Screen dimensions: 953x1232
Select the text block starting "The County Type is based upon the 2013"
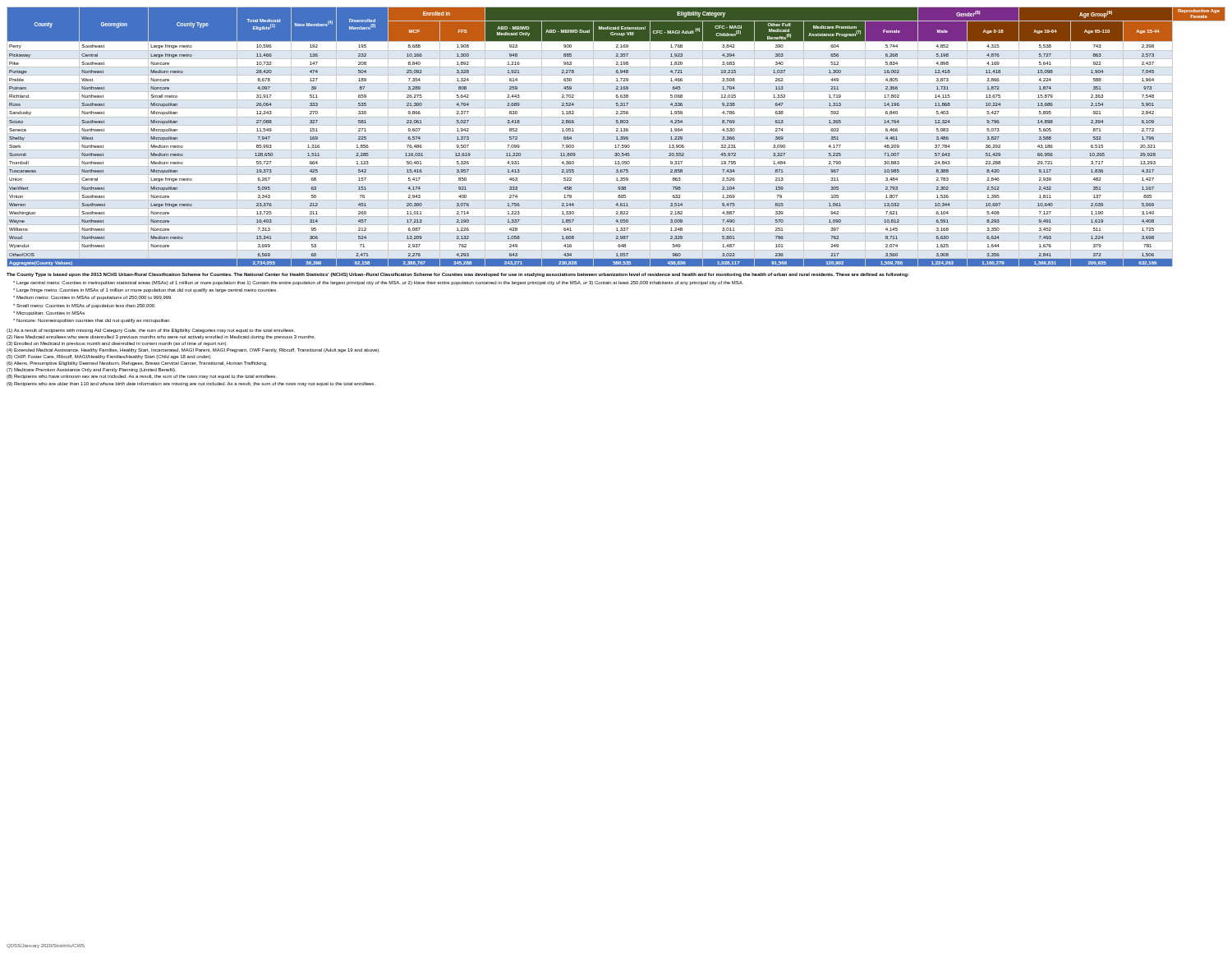click(458, 274)
